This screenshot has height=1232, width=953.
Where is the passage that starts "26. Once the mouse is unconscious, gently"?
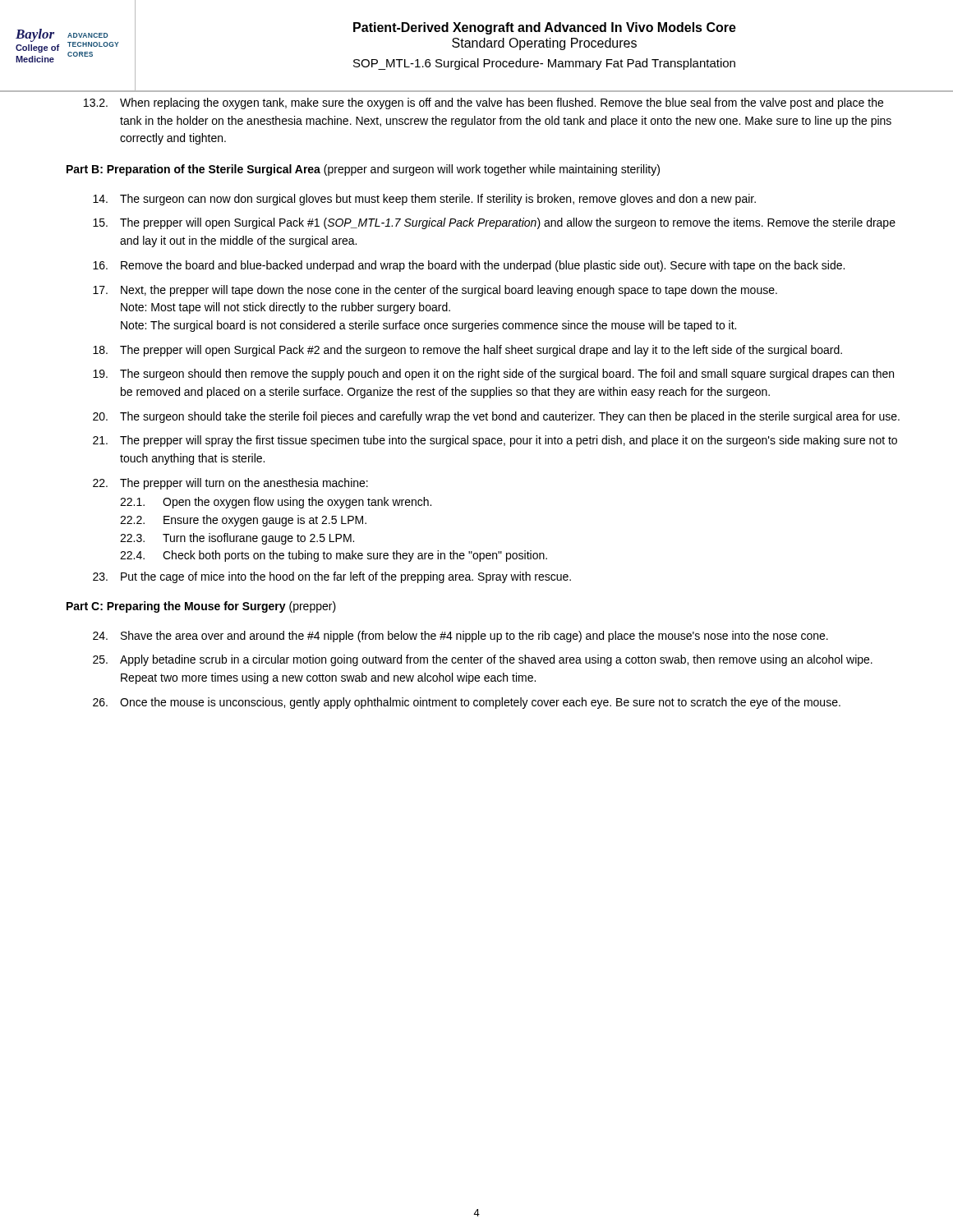pyautogui.click(x=485, y=703)
